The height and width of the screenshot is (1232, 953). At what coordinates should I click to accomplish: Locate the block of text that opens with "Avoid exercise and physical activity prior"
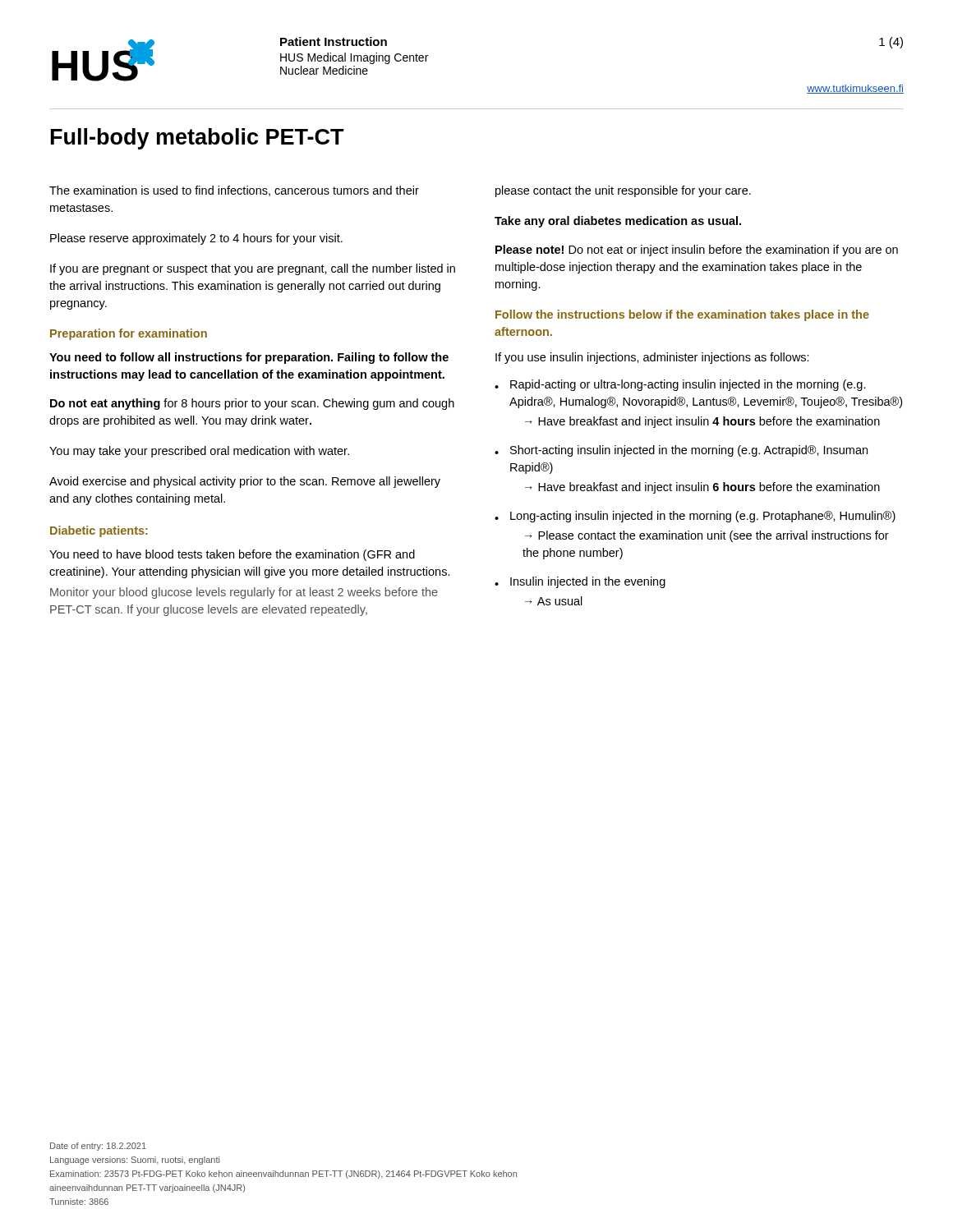pyautogui.click(x=245, y=490)
